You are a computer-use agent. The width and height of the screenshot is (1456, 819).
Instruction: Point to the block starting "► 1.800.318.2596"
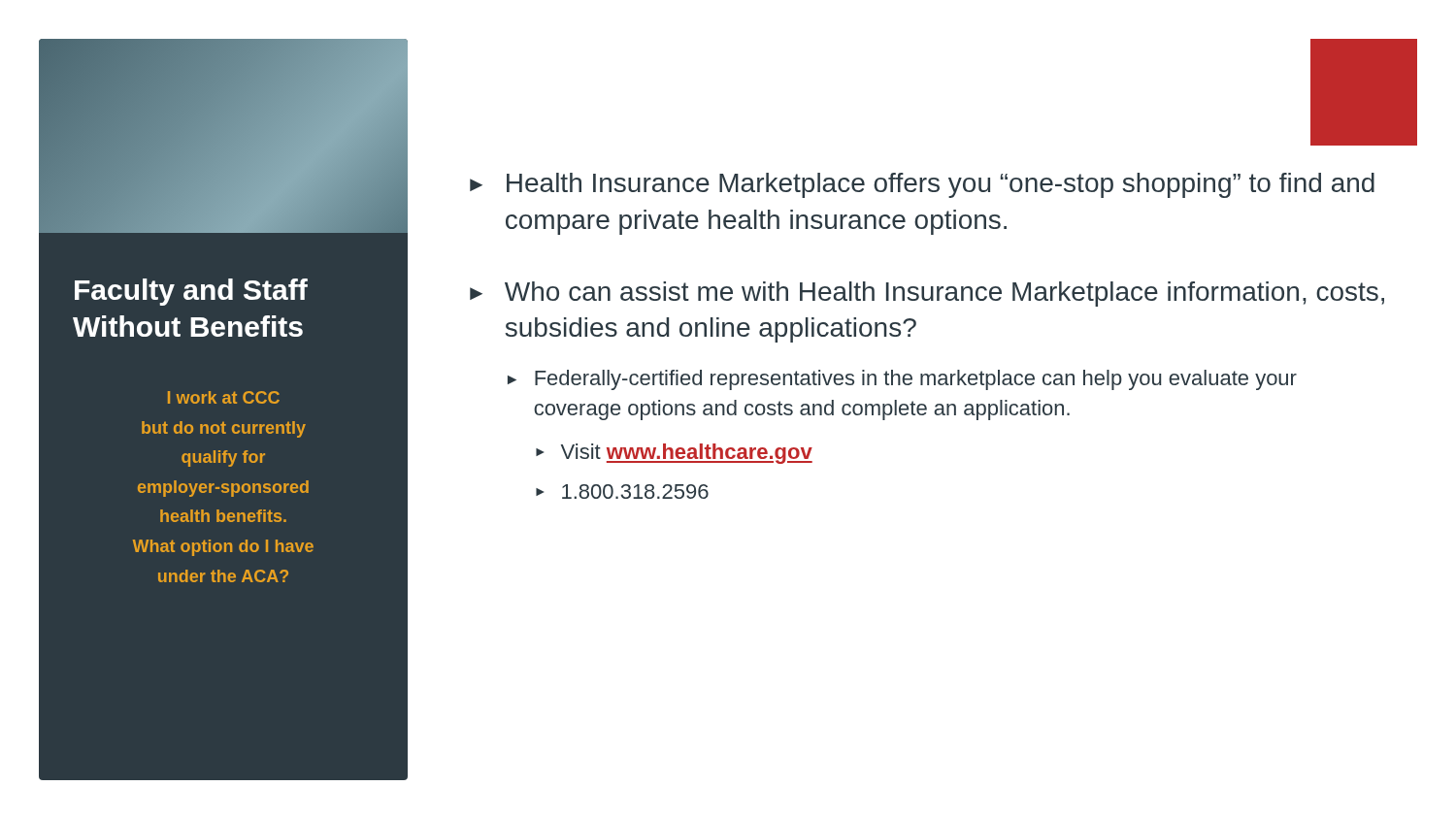click(622, 491)
